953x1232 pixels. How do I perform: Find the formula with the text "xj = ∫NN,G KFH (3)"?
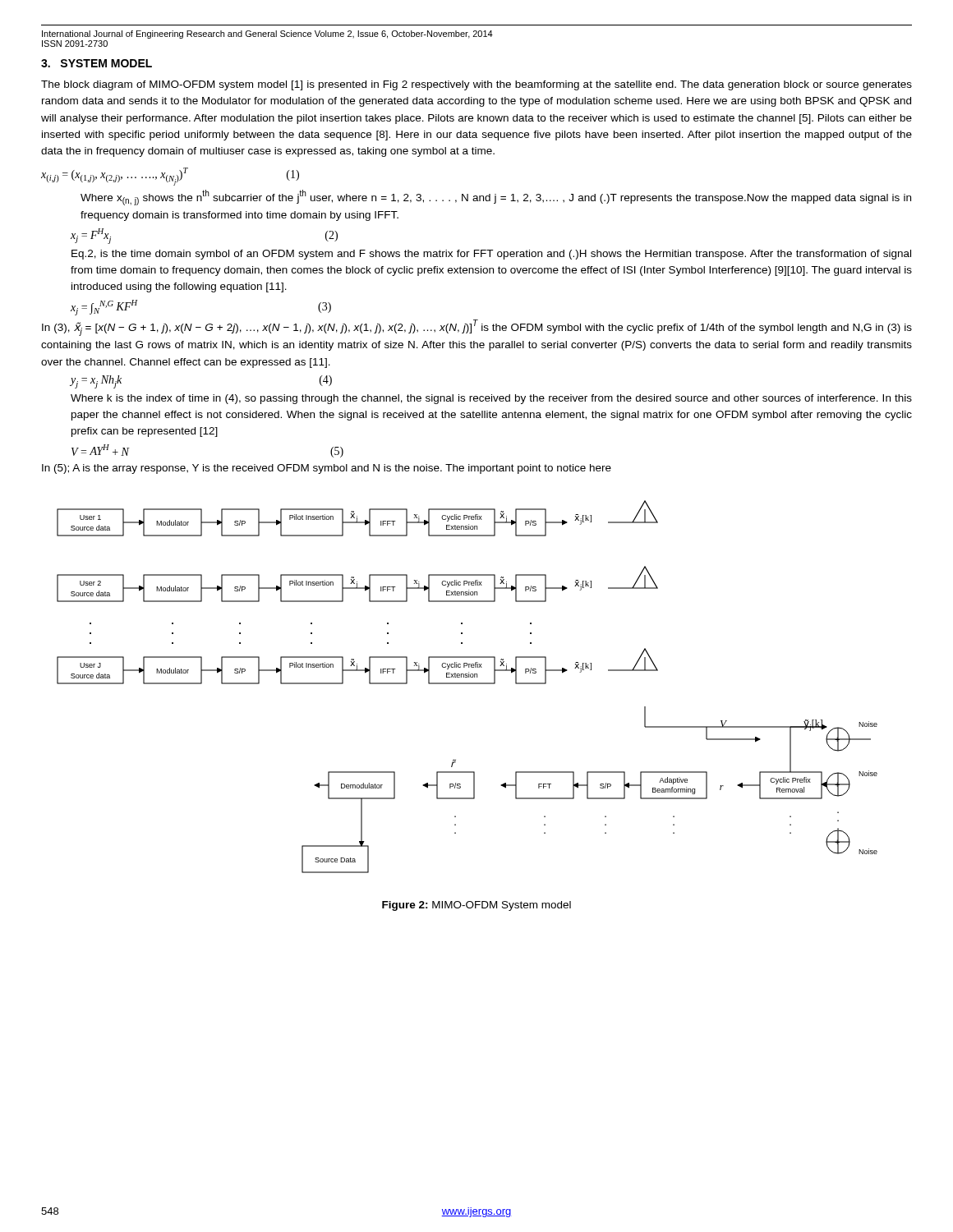[x=98, y=308]
